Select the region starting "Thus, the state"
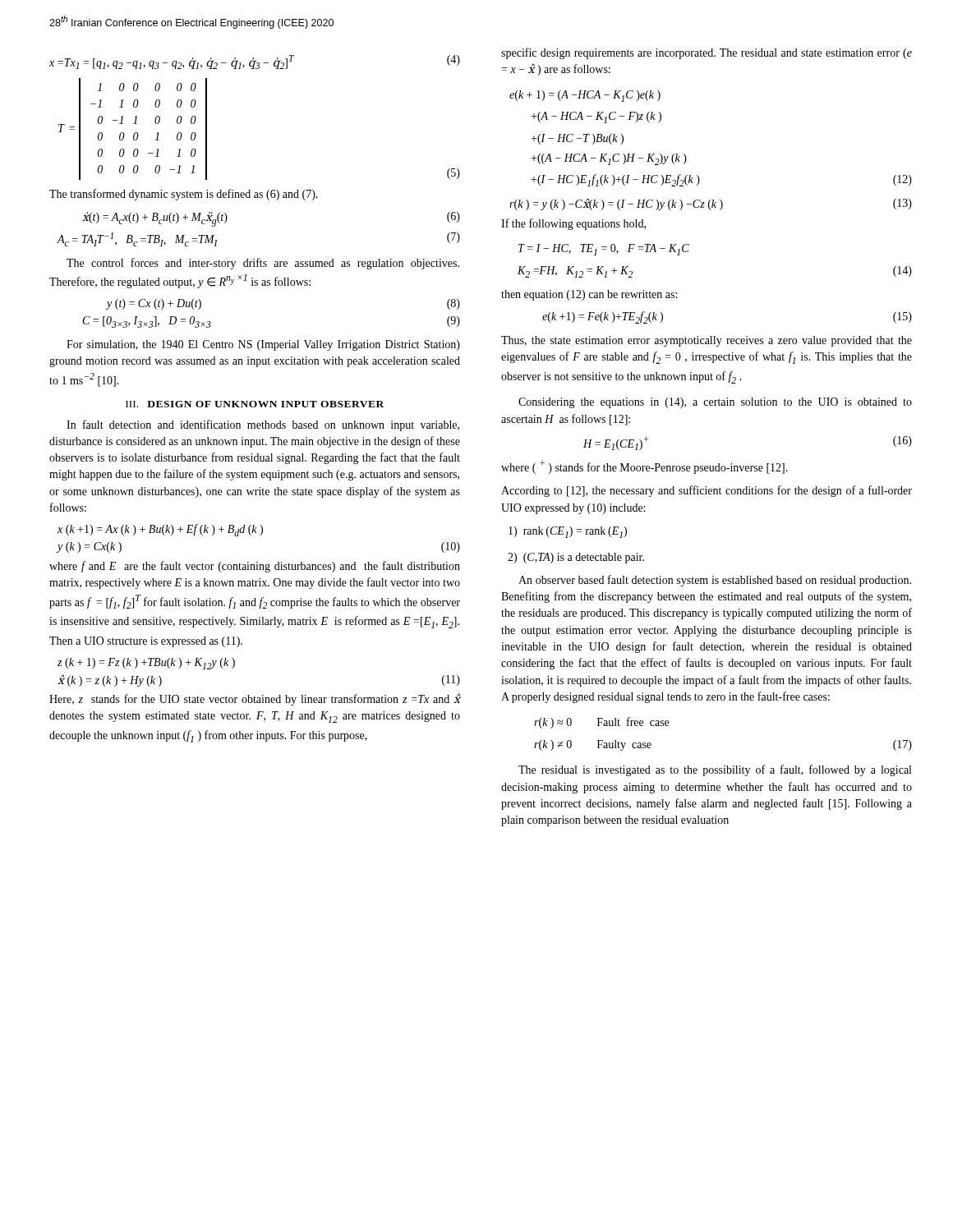 [x=707, y=360]
